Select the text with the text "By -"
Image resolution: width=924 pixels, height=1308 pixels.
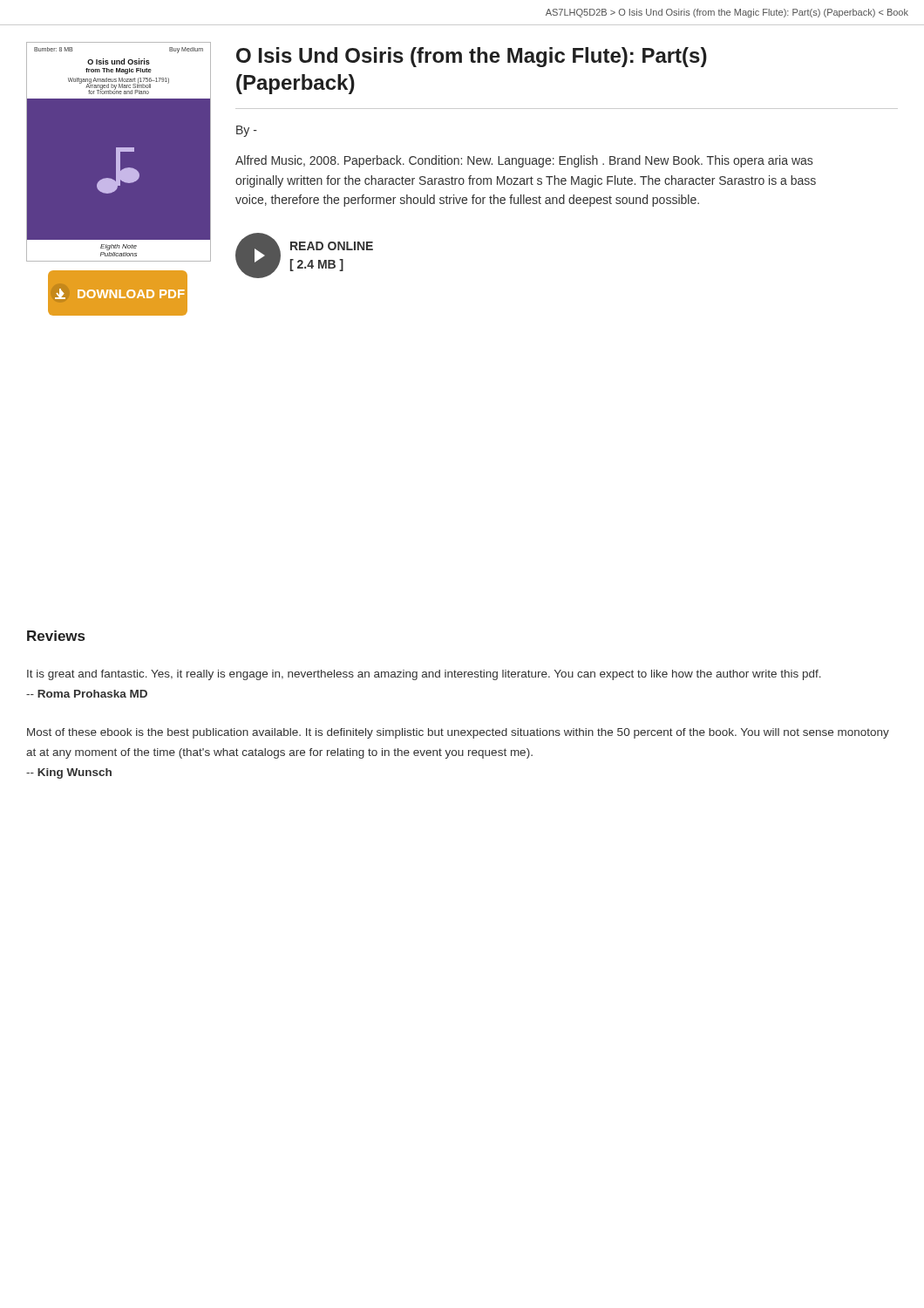pos(246,130)
